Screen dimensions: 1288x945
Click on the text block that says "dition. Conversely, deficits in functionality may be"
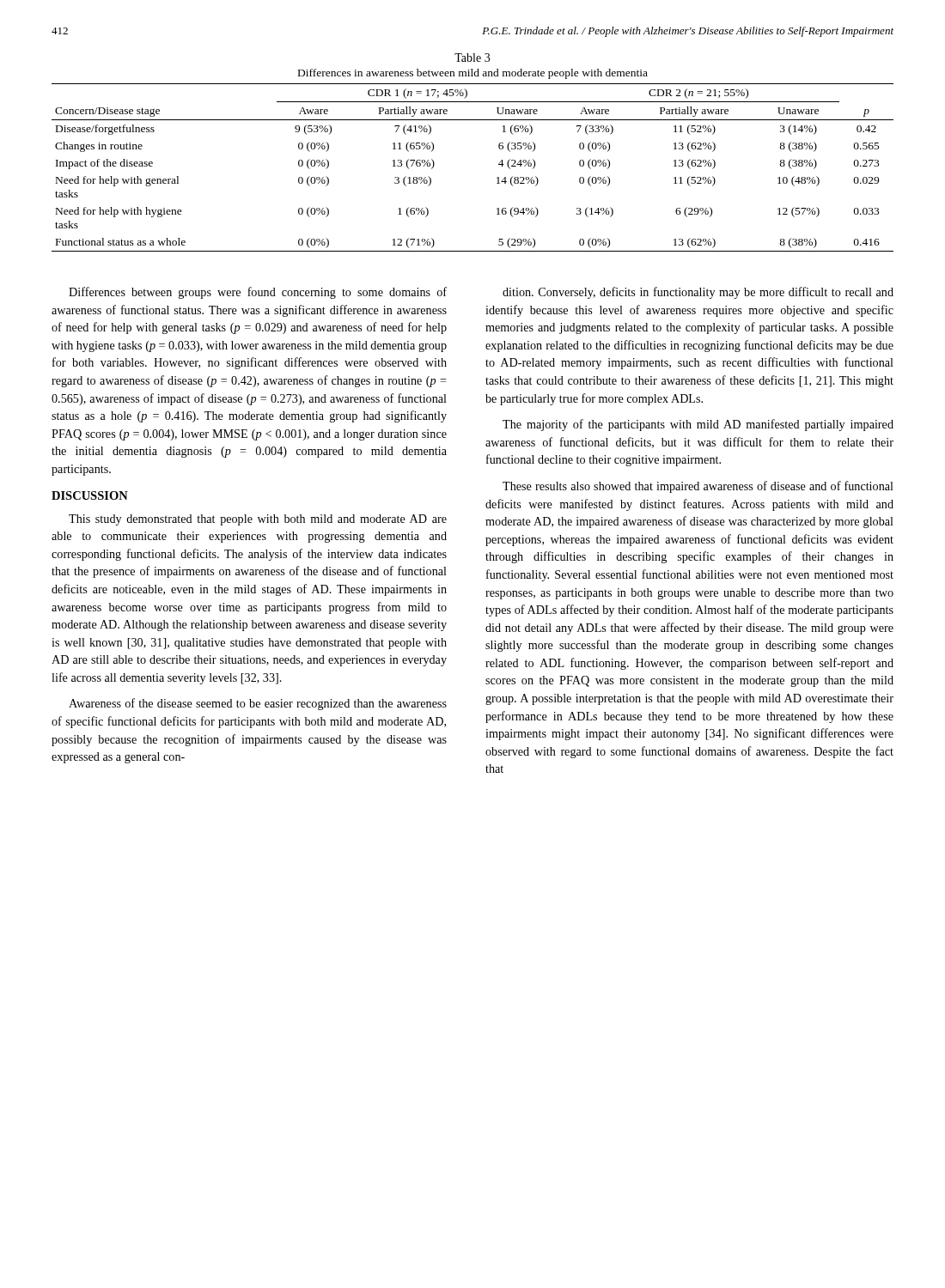point(689,345)
